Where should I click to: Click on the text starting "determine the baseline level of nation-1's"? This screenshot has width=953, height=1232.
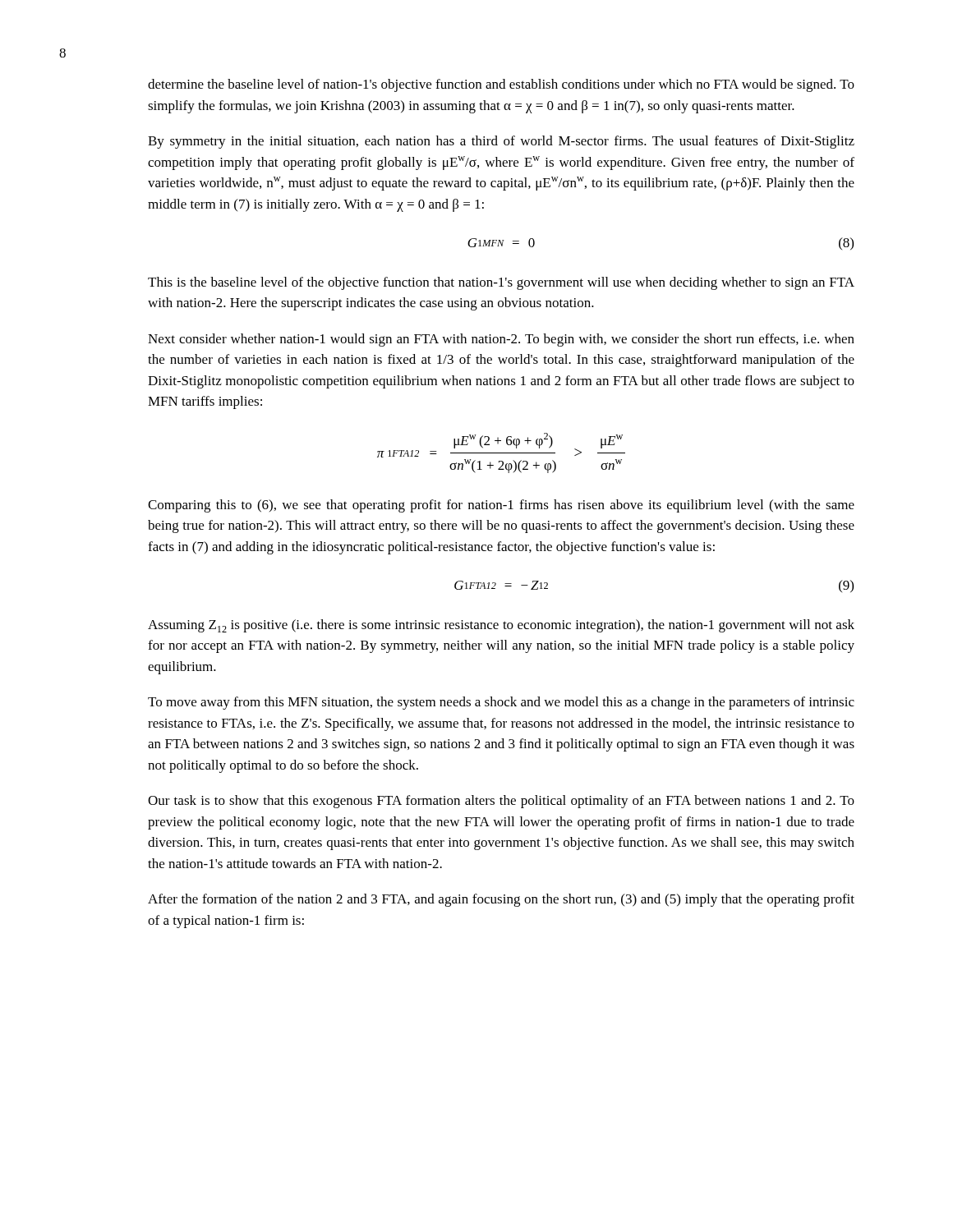[x=501, y=95]
